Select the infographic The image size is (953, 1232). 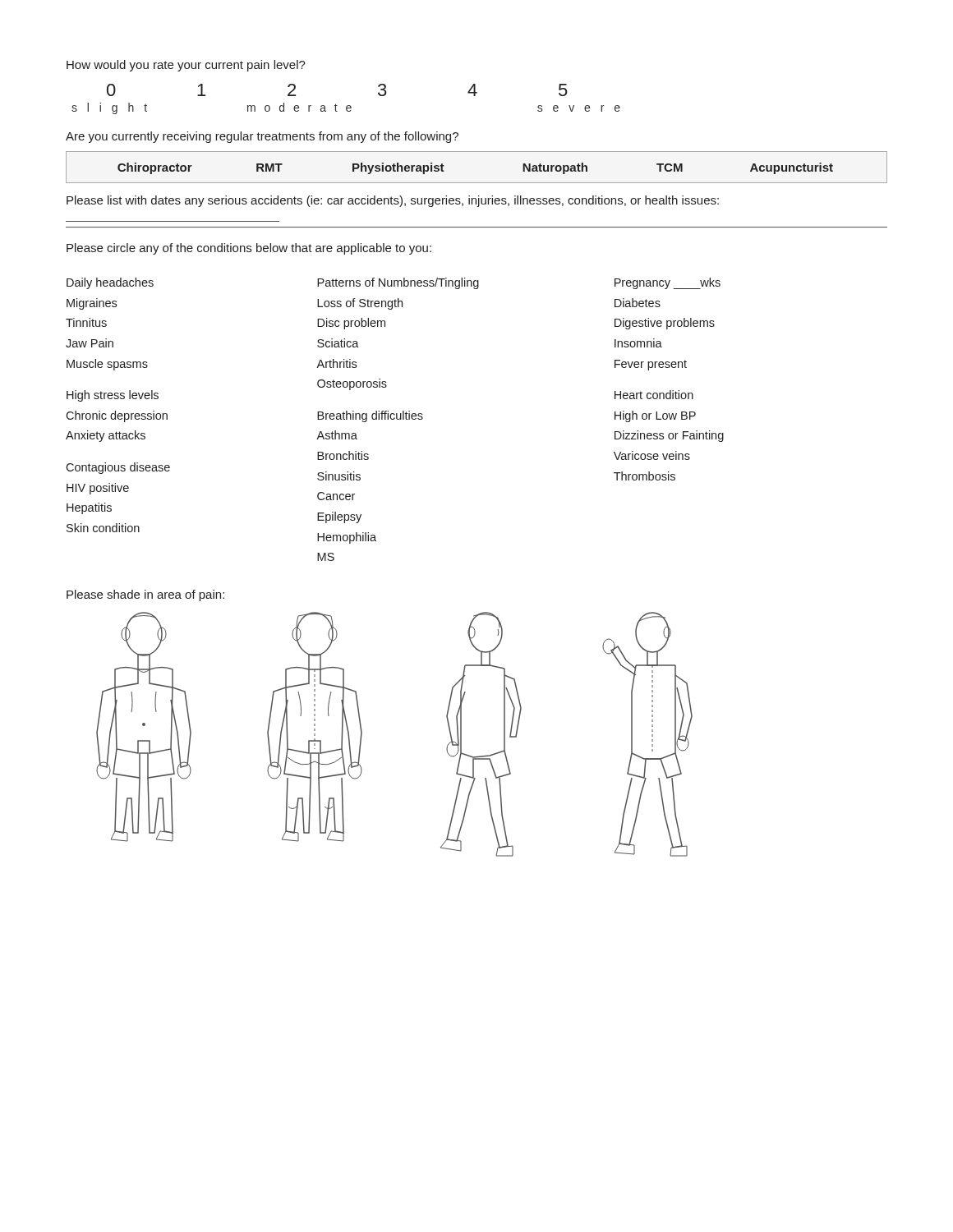click(x=476, y=97)
